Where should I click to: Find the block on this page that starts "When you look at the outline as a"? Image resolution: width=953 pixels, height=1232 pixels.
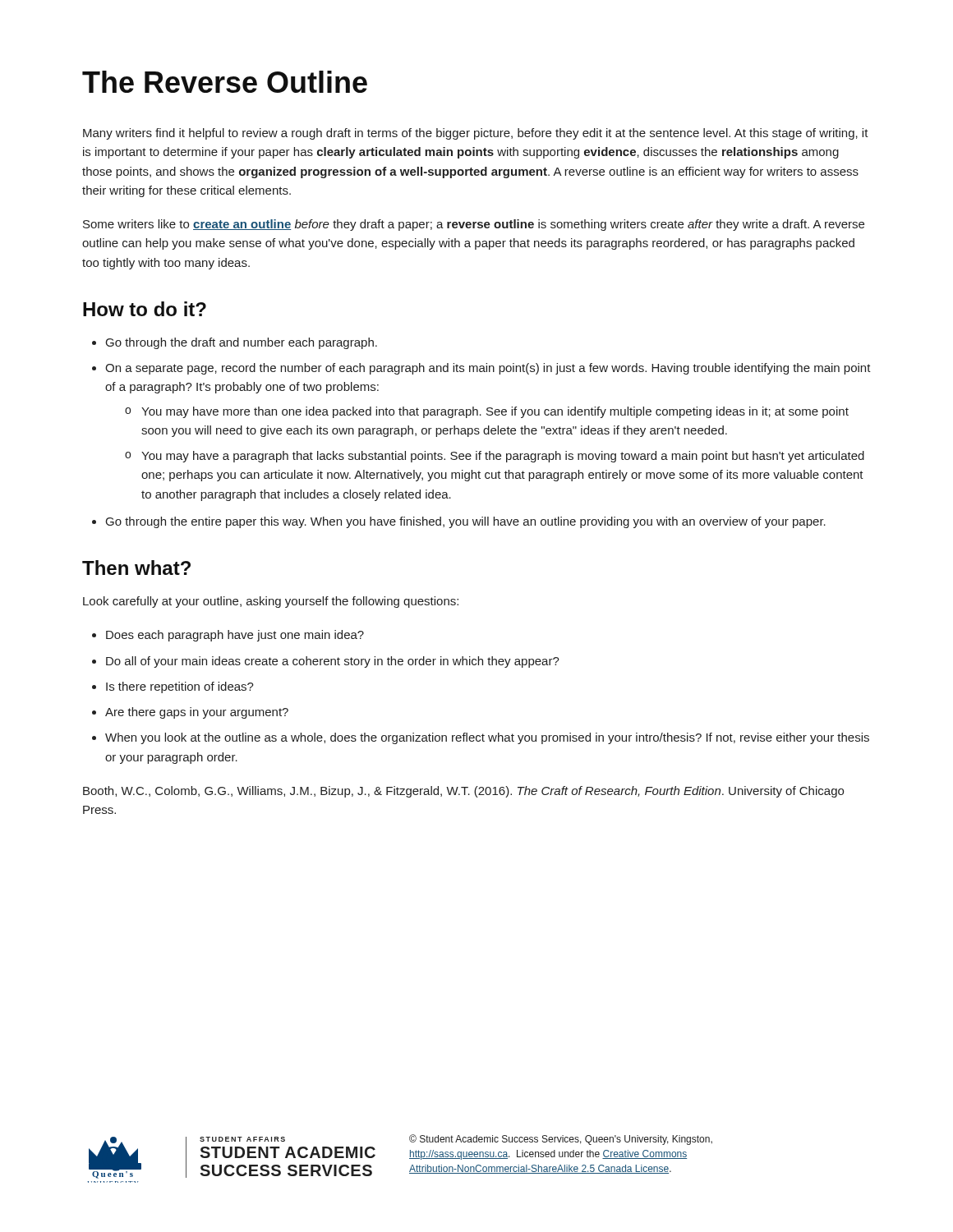[x=487, y=747]
